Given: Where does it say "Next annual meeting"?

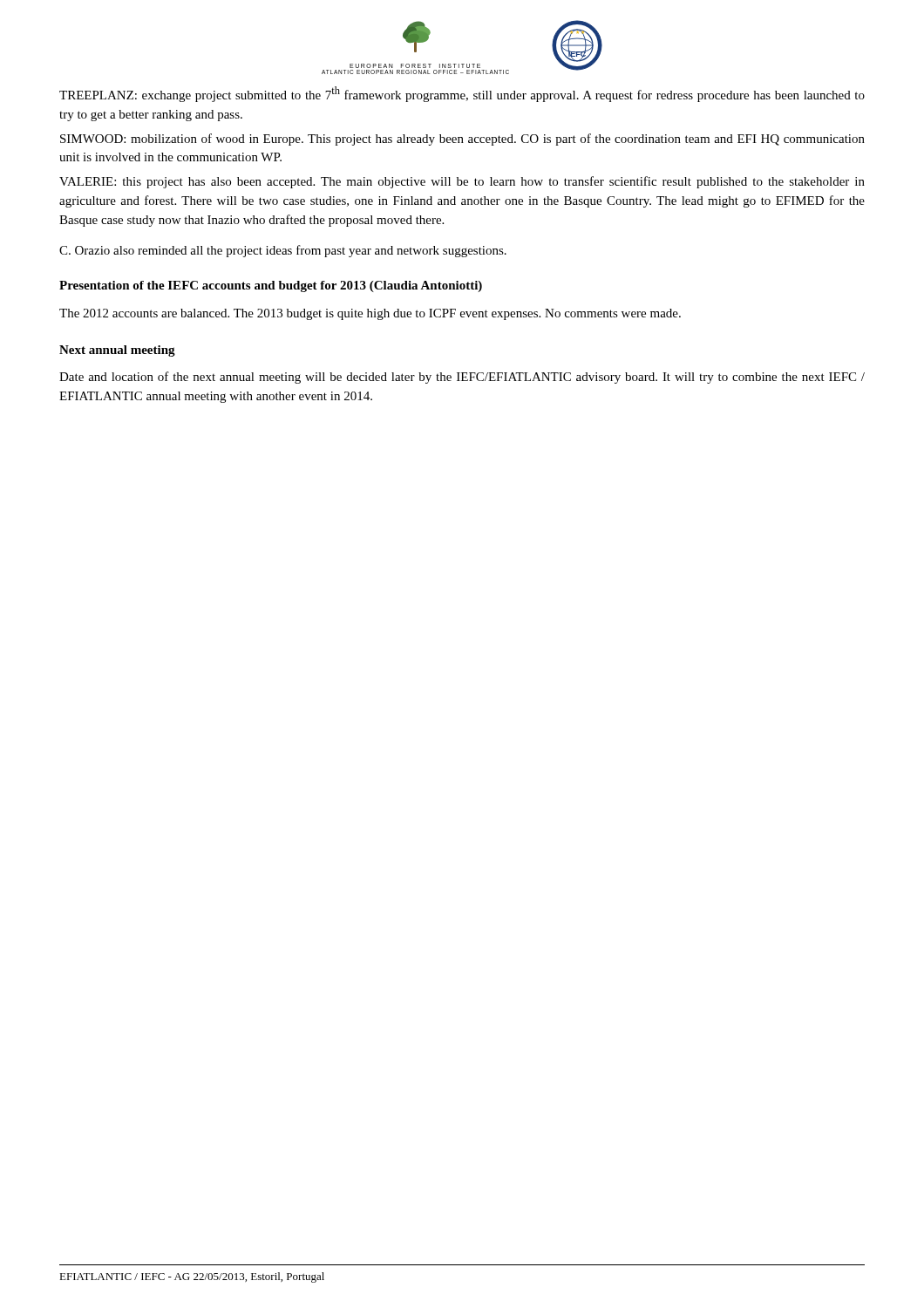Looking at the screenshot, I should [x=117, y=349].
